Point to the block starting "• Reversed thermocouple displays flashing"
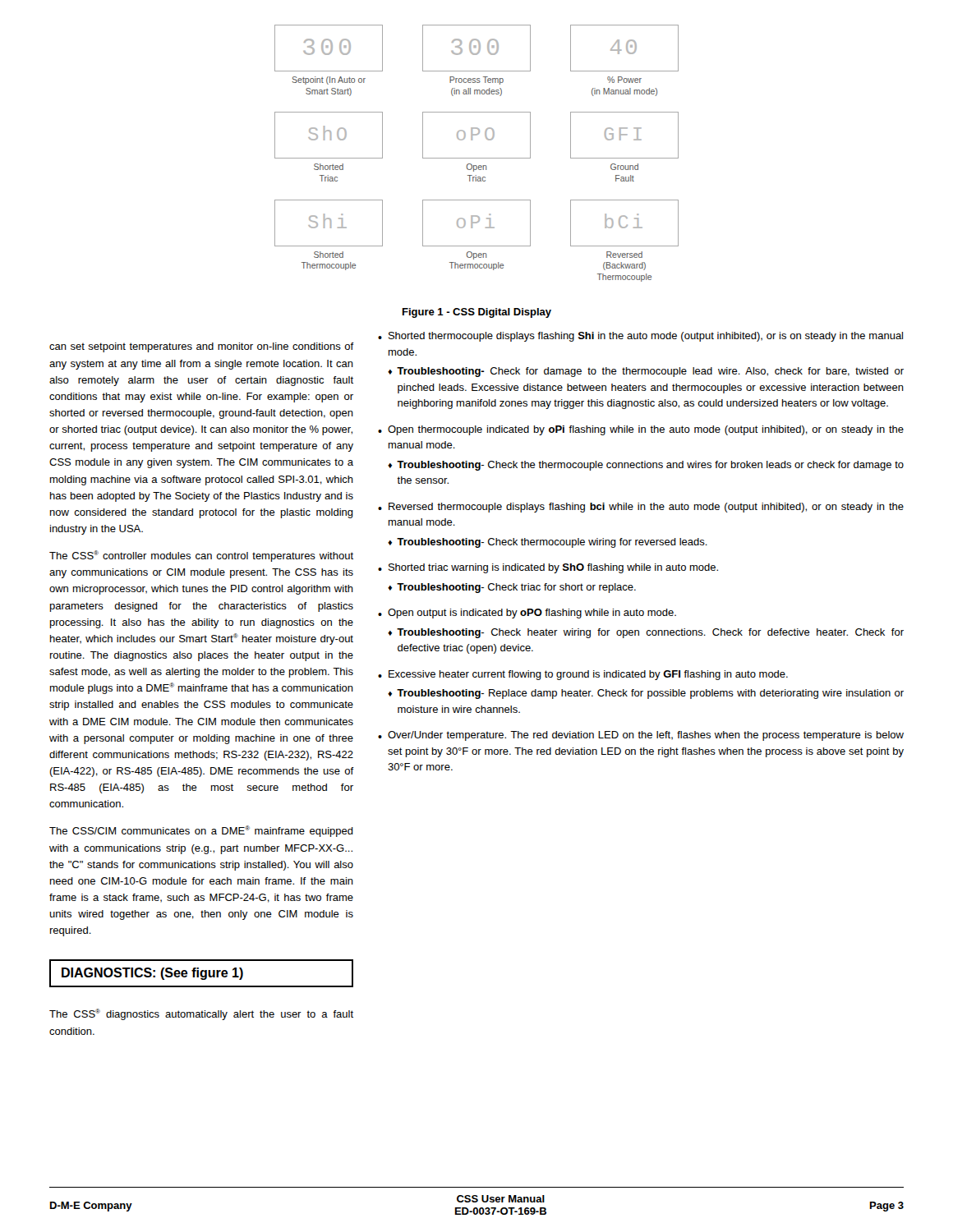Image resolution: width=953 pixels, height=1232 pixels. coord(641,508)
